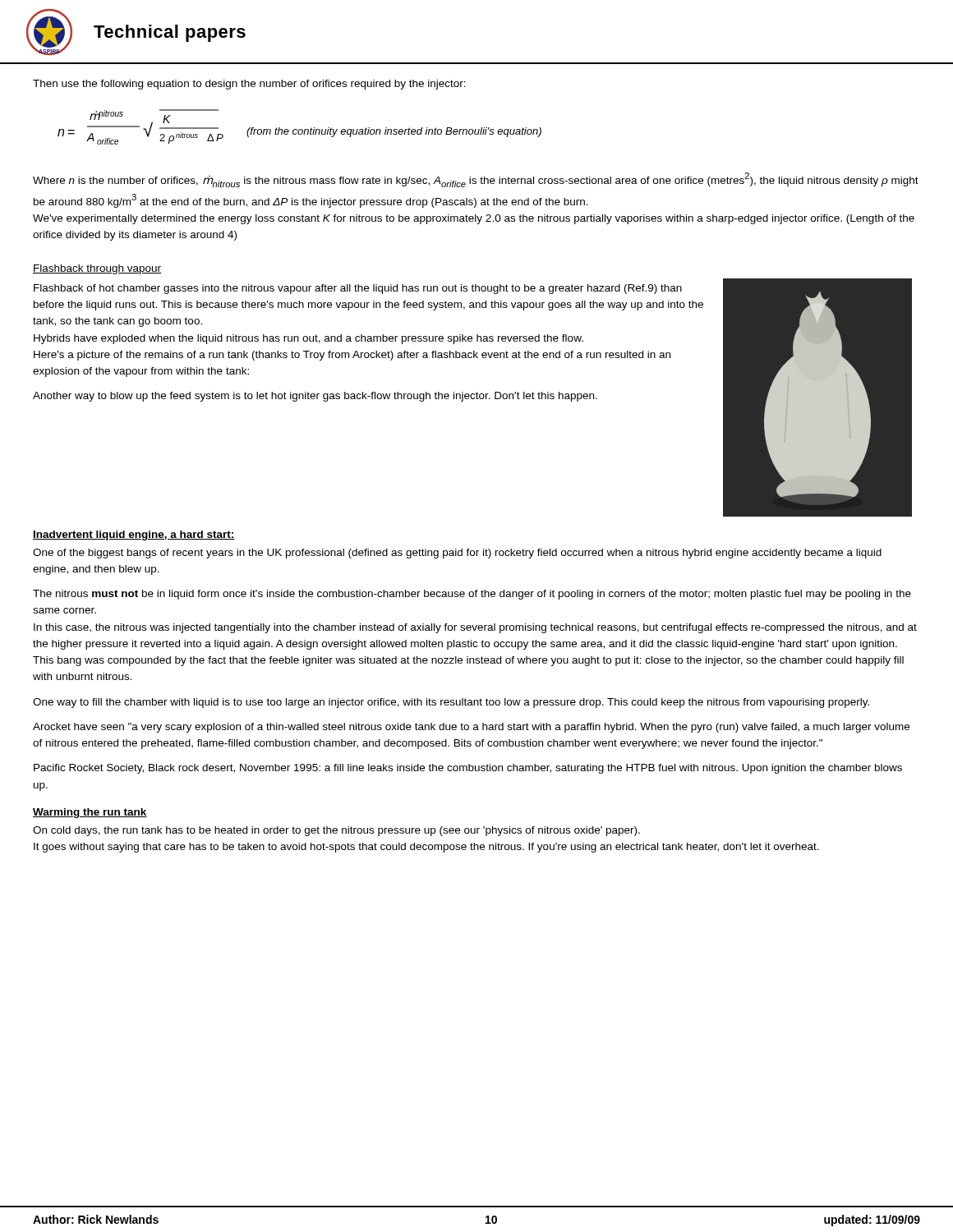Point to the block beginning "The nitrous must not be in liquid form"
The image size is (953, 1232).
click(x=475, y=635)
